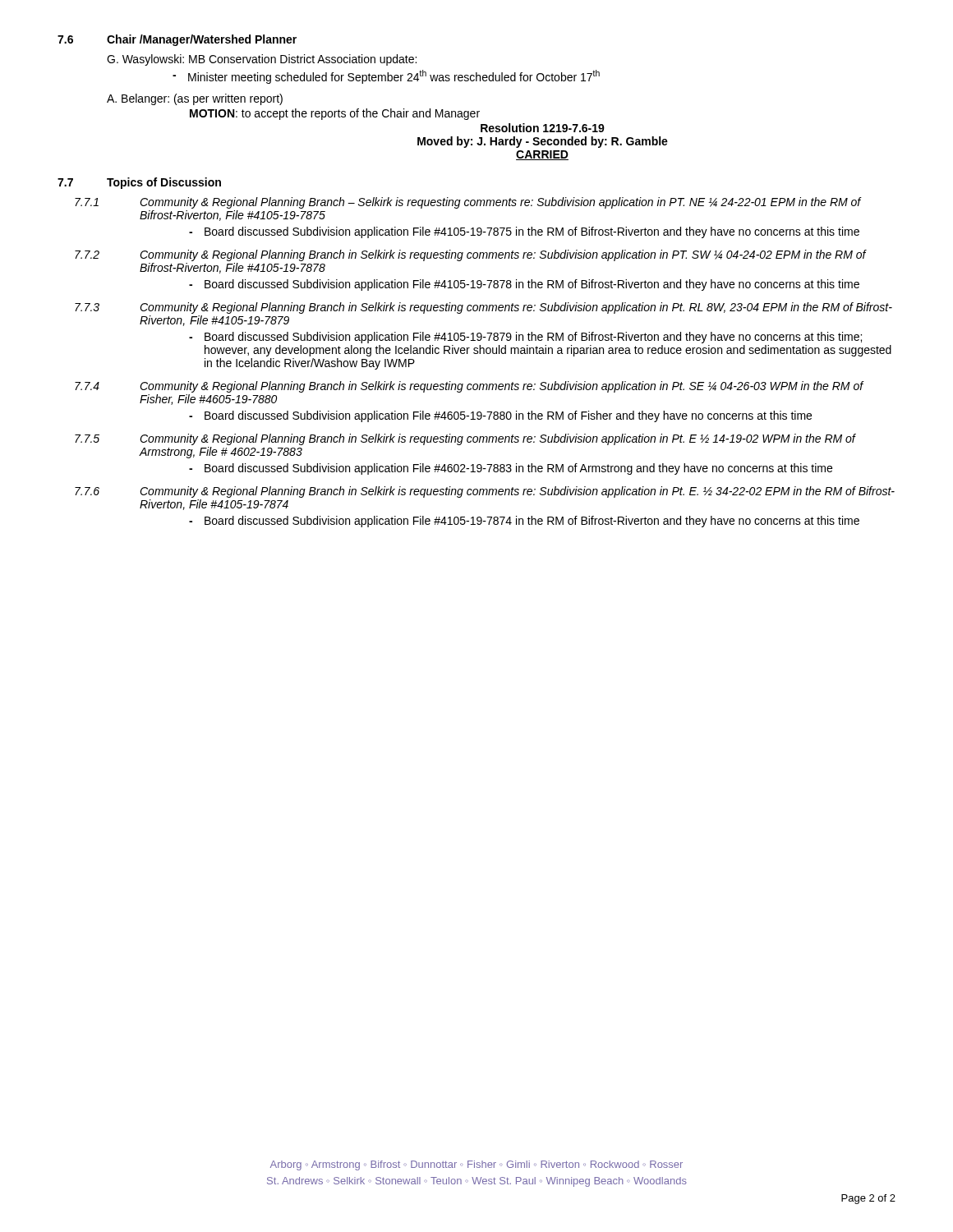Click the passage that begins "7.2 Community & Regional Planning Branch"
This screenshot has width=953, height=1232.
click(x=476, y=269)
